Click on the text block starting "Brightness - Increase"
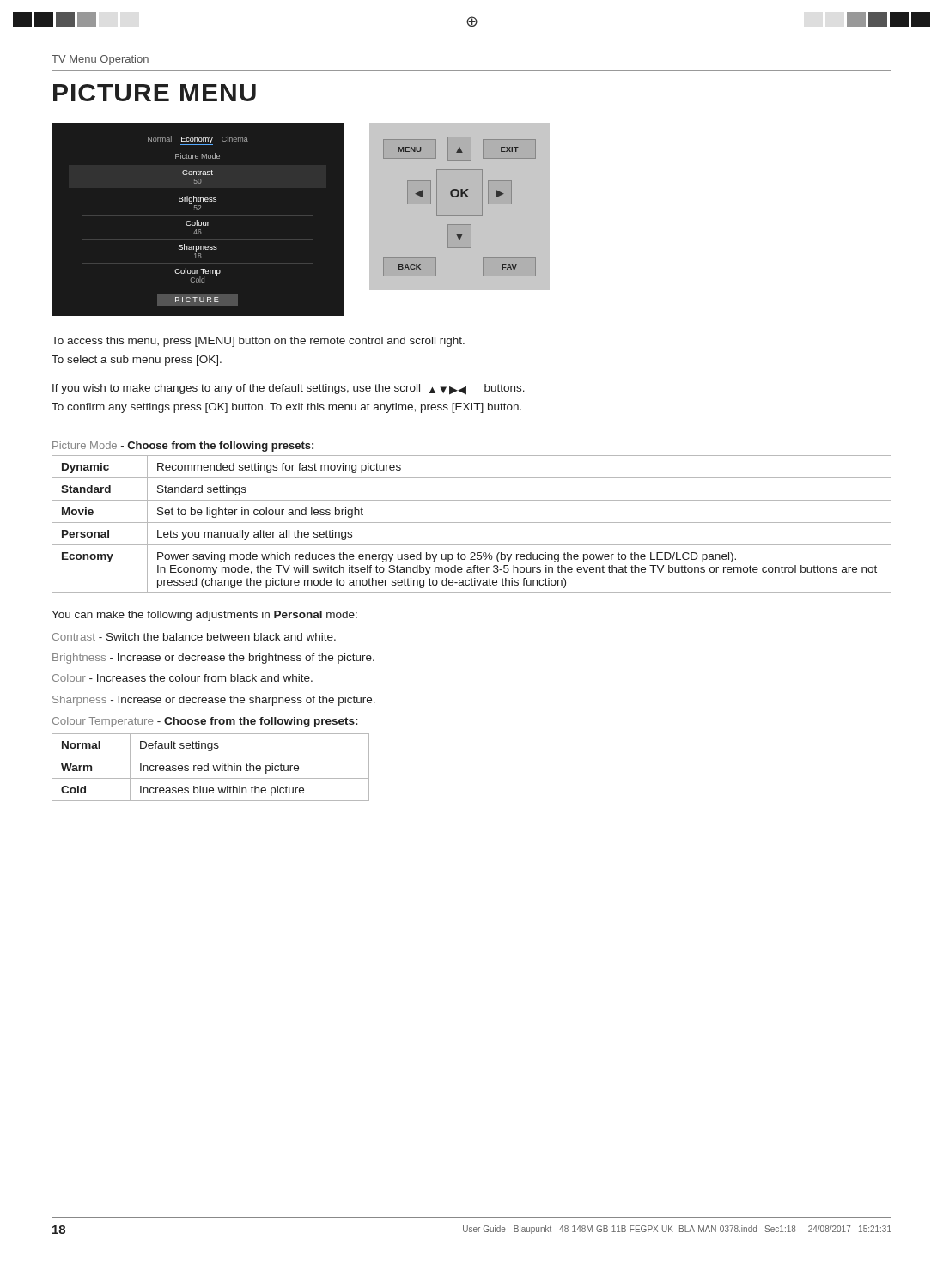The image size is (943, 1288). coord(213,658)
